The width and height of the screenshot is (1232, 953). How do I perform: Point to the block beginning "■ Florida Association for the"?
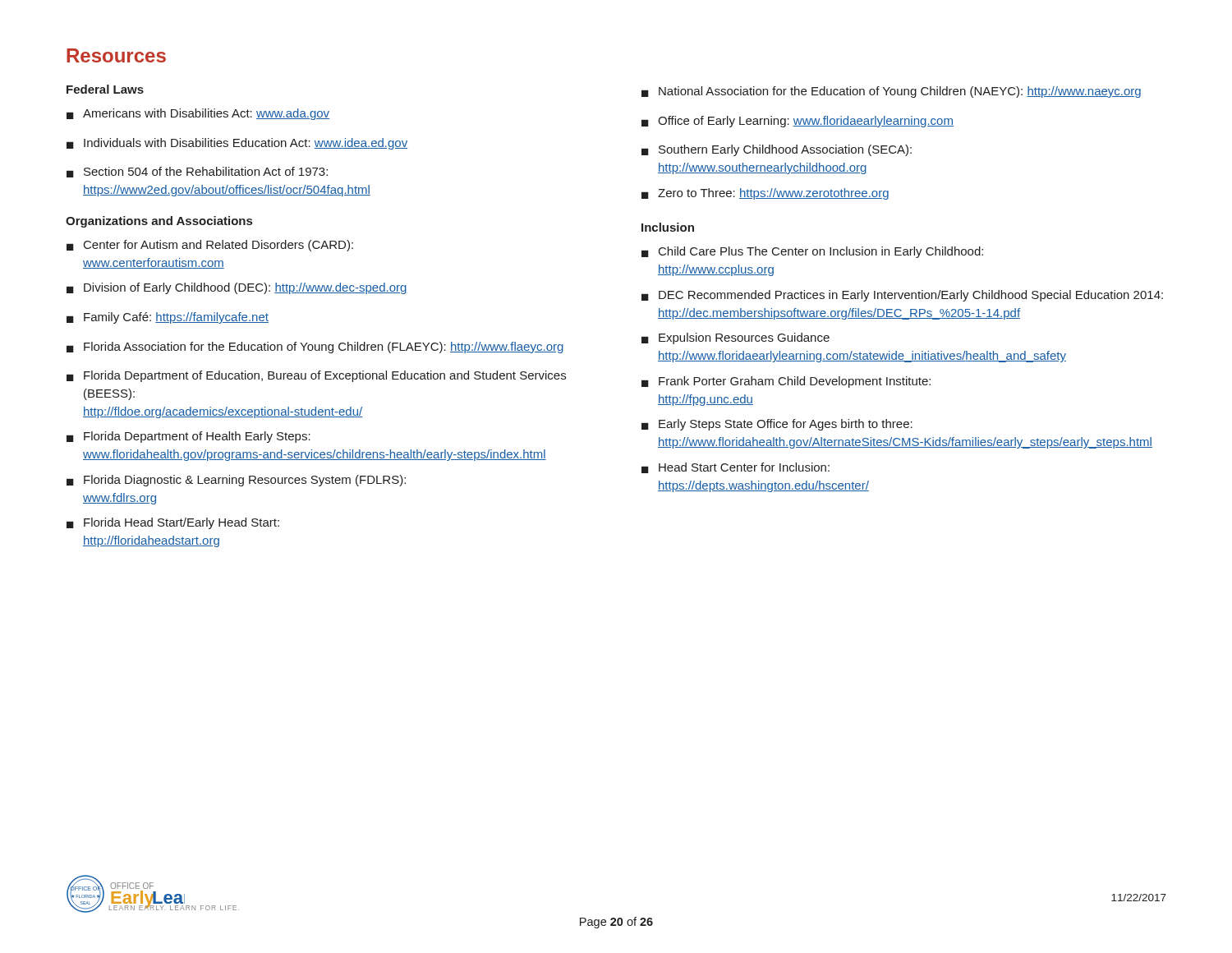[x=329, y=348]
